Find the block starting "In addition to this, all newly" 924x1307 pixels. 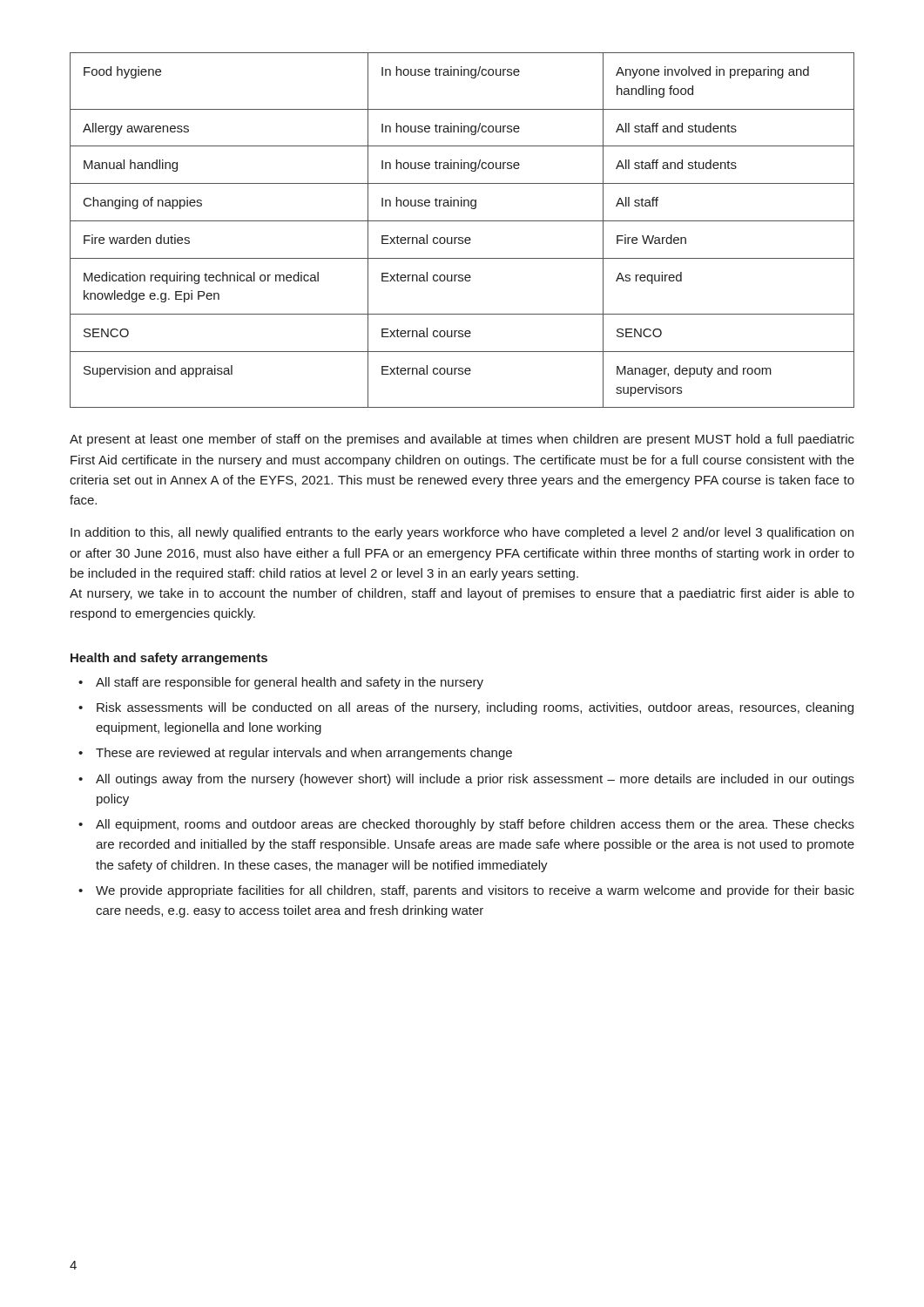click(462, 573)
